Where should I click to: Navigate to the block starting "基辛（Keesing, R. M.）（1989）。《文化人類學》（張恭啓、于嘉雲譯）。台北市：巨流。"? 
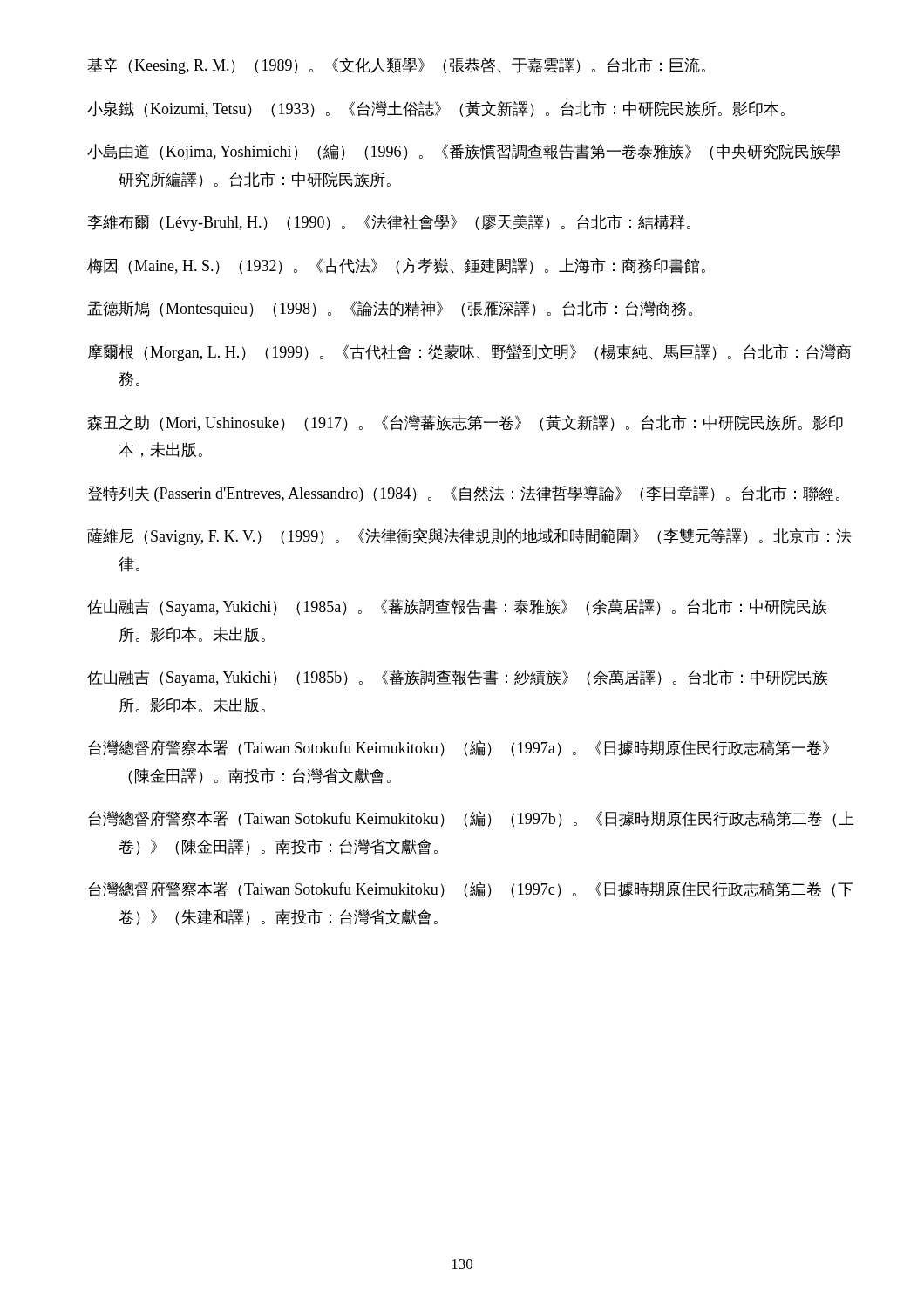[402, 65]
